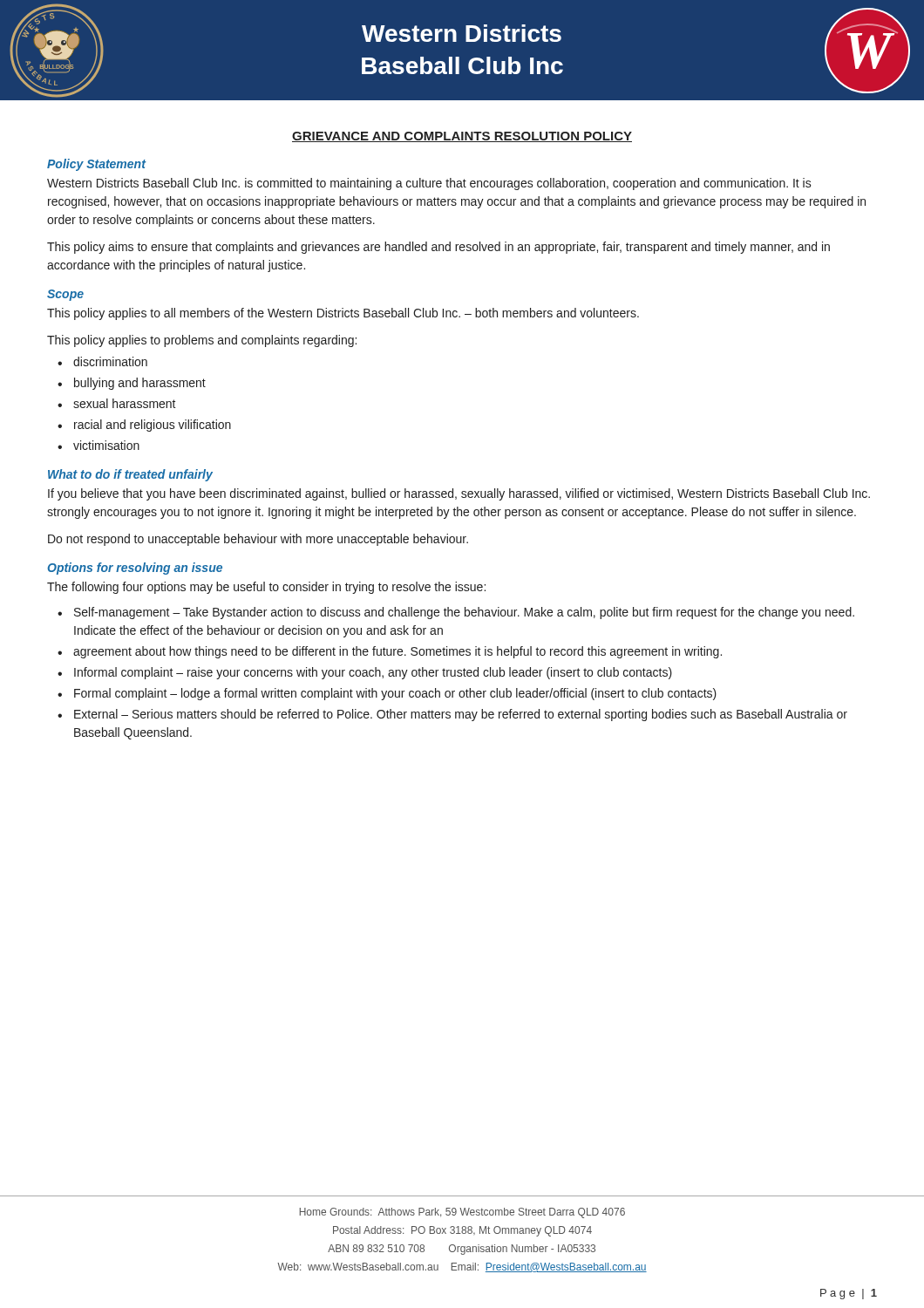The width and height of the screenshot is (924, 1308).
Task: Find the block starting "Policy Statement"
Action: pyautogui.click(x=97, y=165)
